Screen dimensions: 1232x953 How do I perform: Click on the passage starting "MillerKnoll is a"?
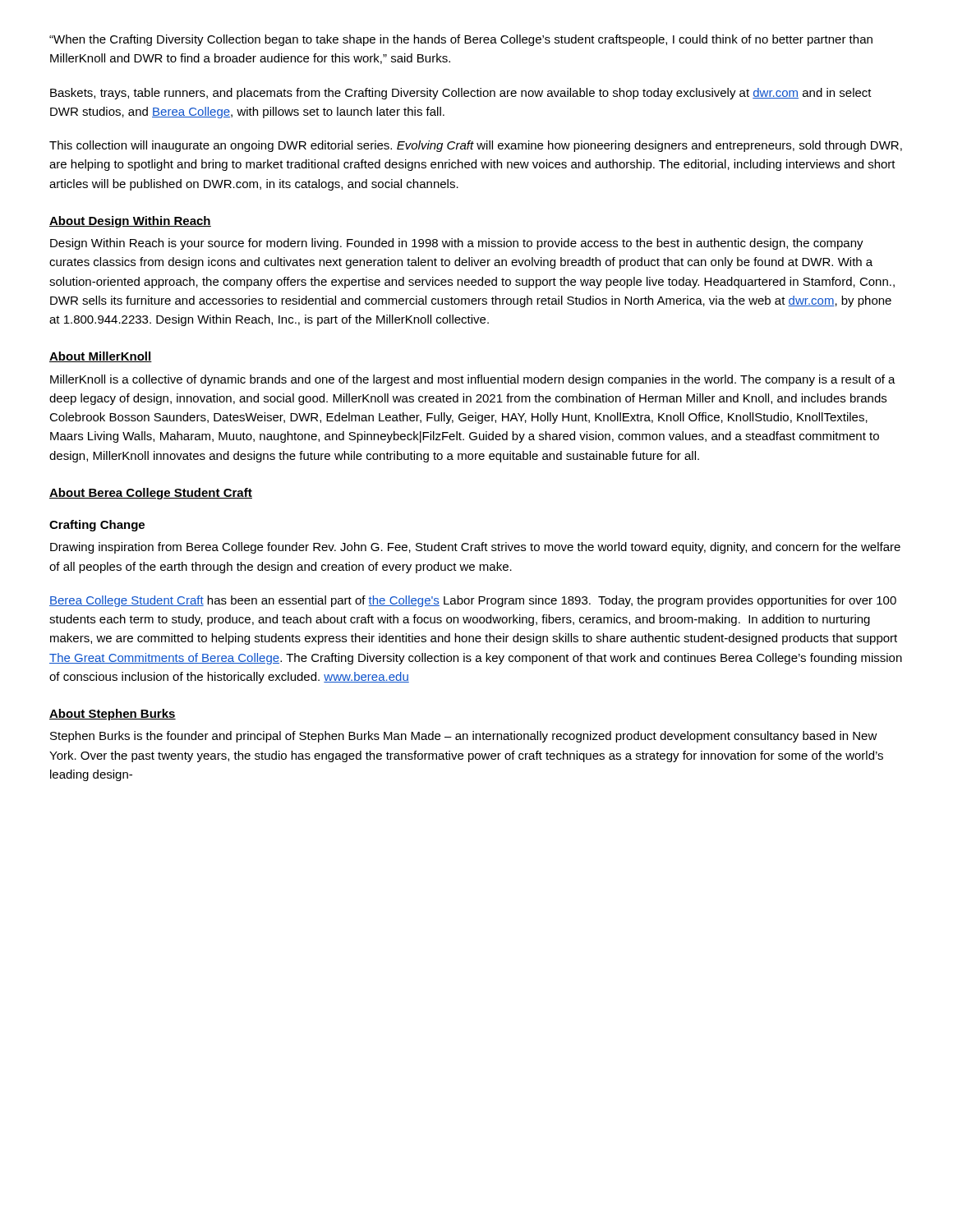[x=472, y=417]
